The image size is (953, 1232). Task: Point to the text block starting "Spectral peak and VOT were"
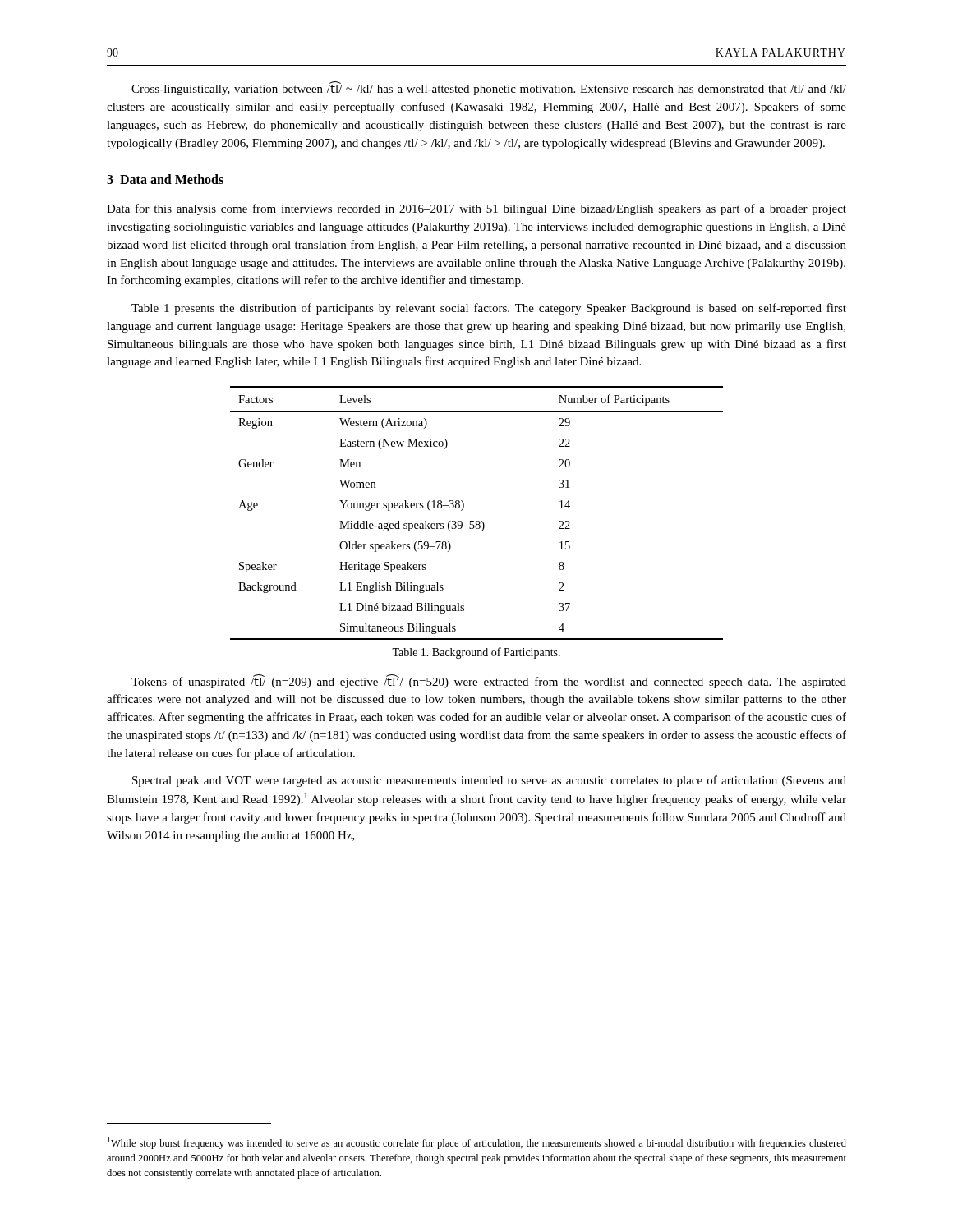pyautogui.click(x=476, y=808)
